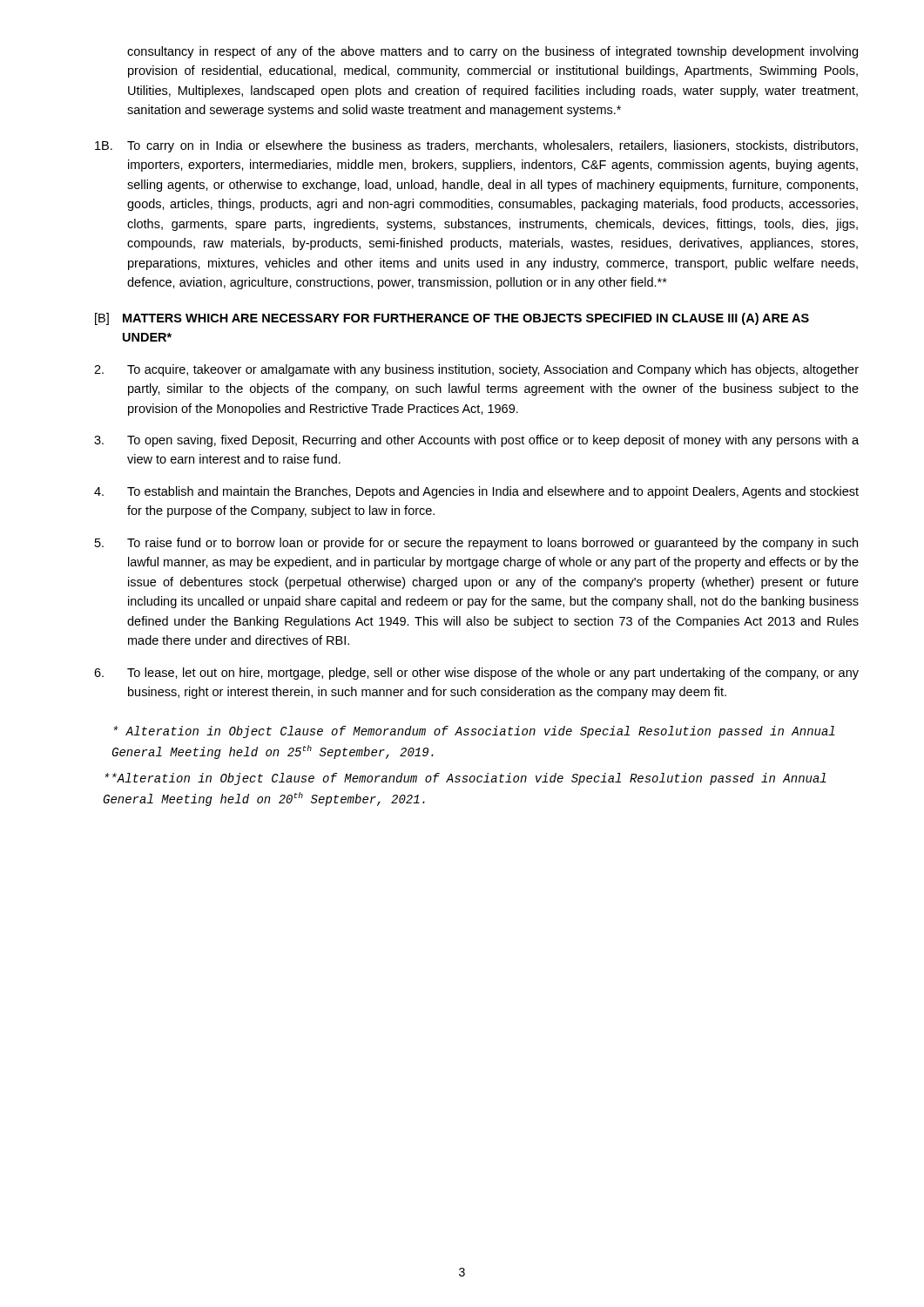
Task: Locate the element starting "1B. To carry on in"
Action: [x=476, y=214]
